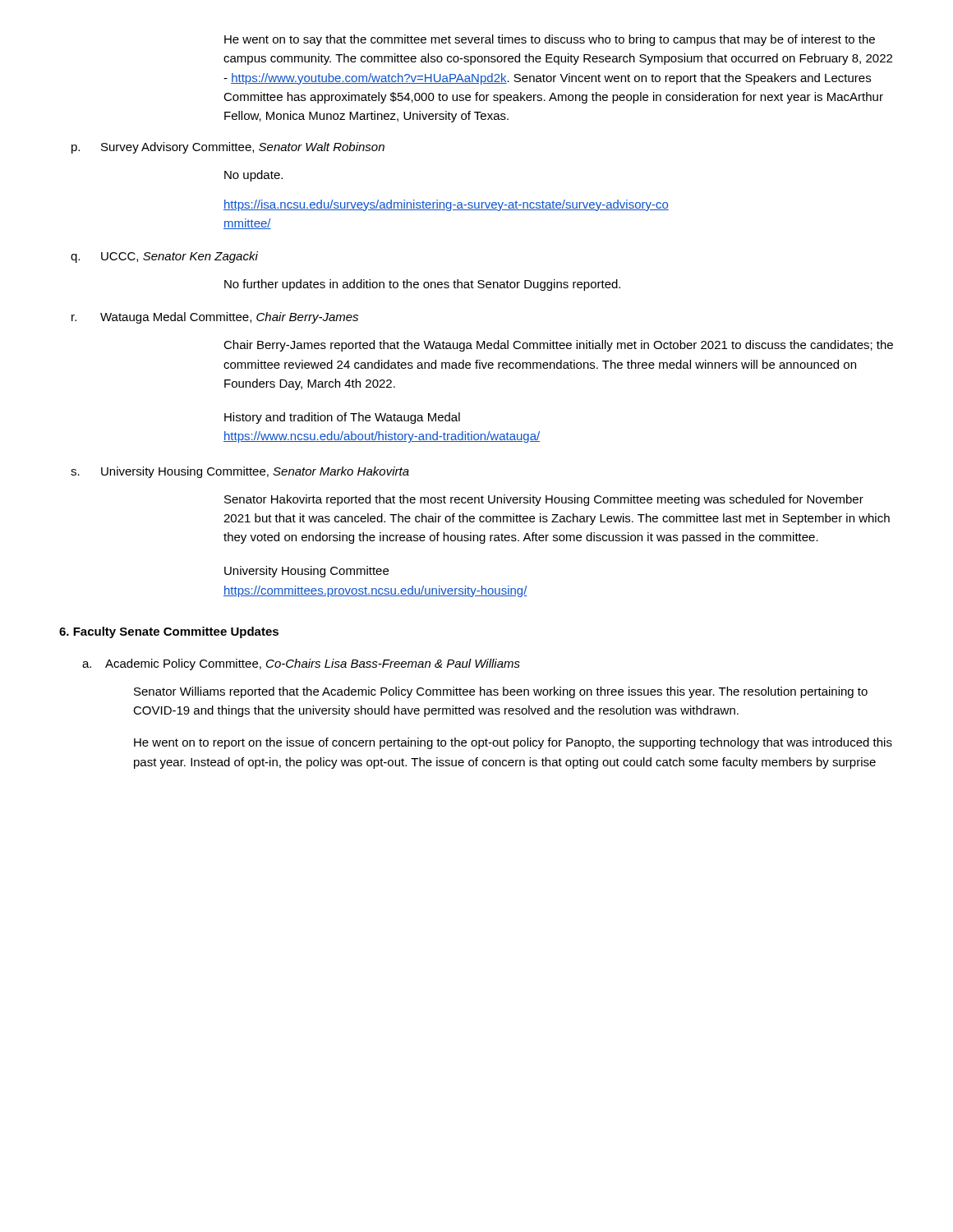Locate the text starting "He went on to report on the issue"

point(513,752)
